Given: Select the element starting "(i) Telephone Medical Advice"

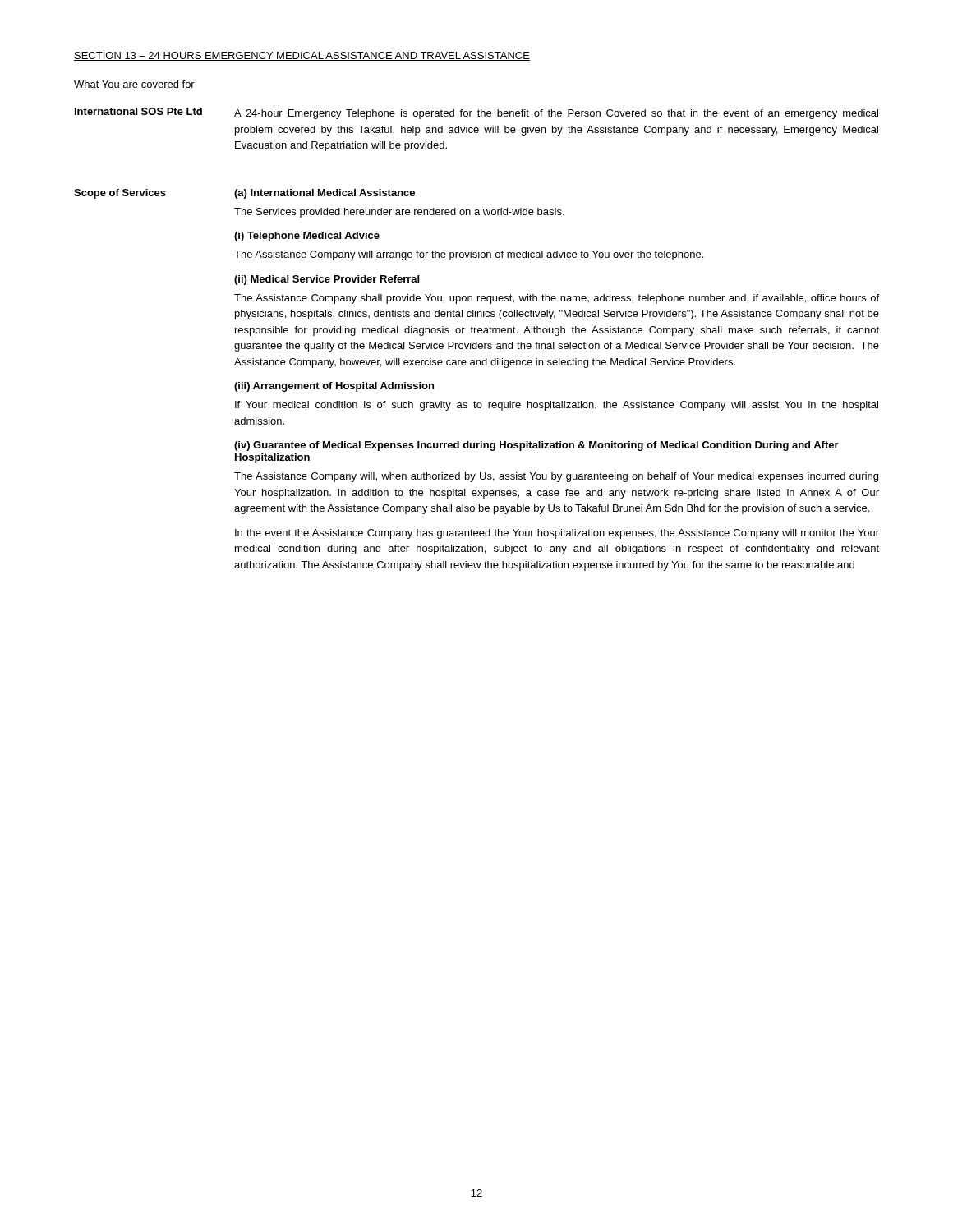Looking at the screenshot, I should (x=307, y=235).
